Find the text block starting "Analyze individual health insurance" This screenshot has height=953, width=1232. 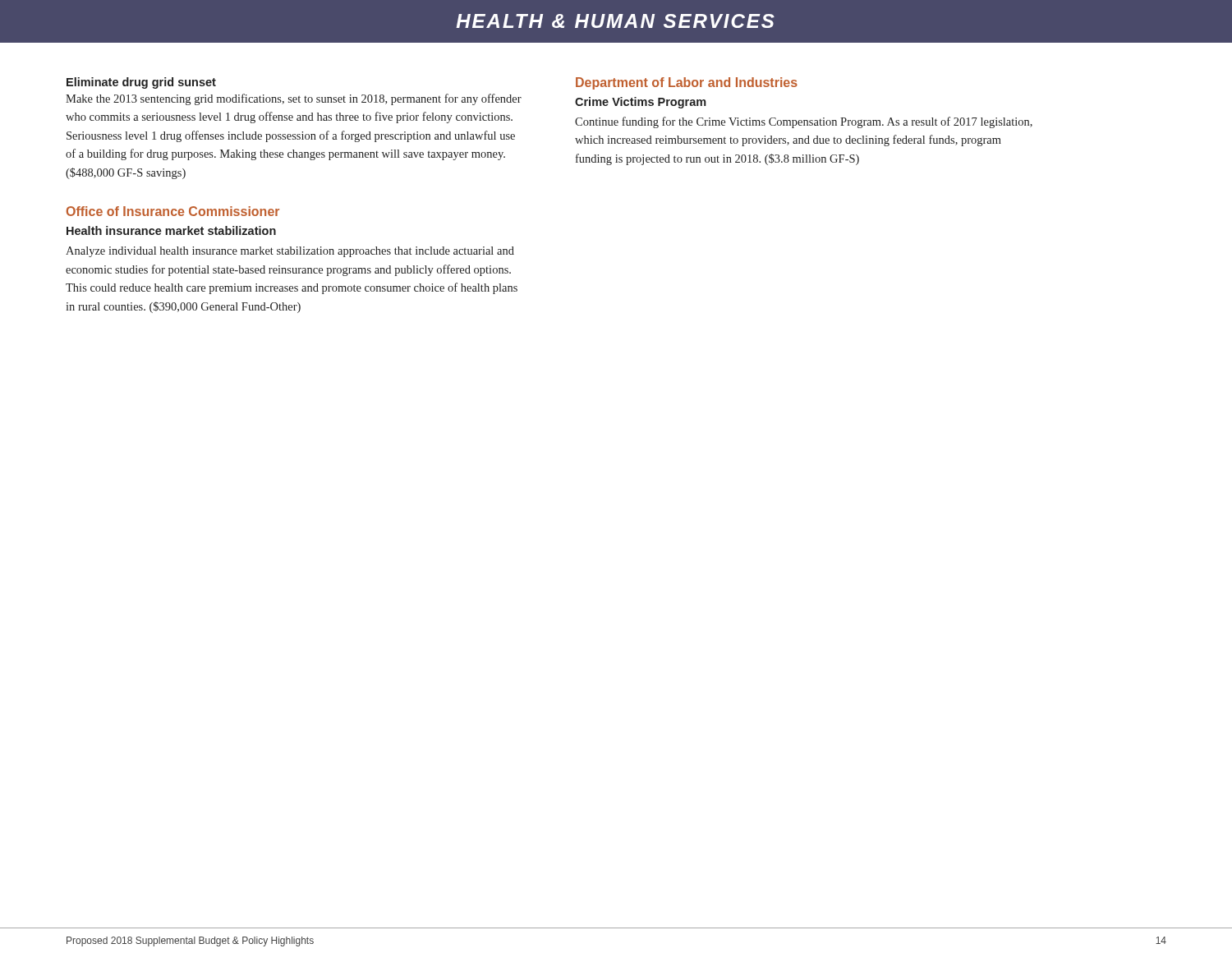(292, 279)
